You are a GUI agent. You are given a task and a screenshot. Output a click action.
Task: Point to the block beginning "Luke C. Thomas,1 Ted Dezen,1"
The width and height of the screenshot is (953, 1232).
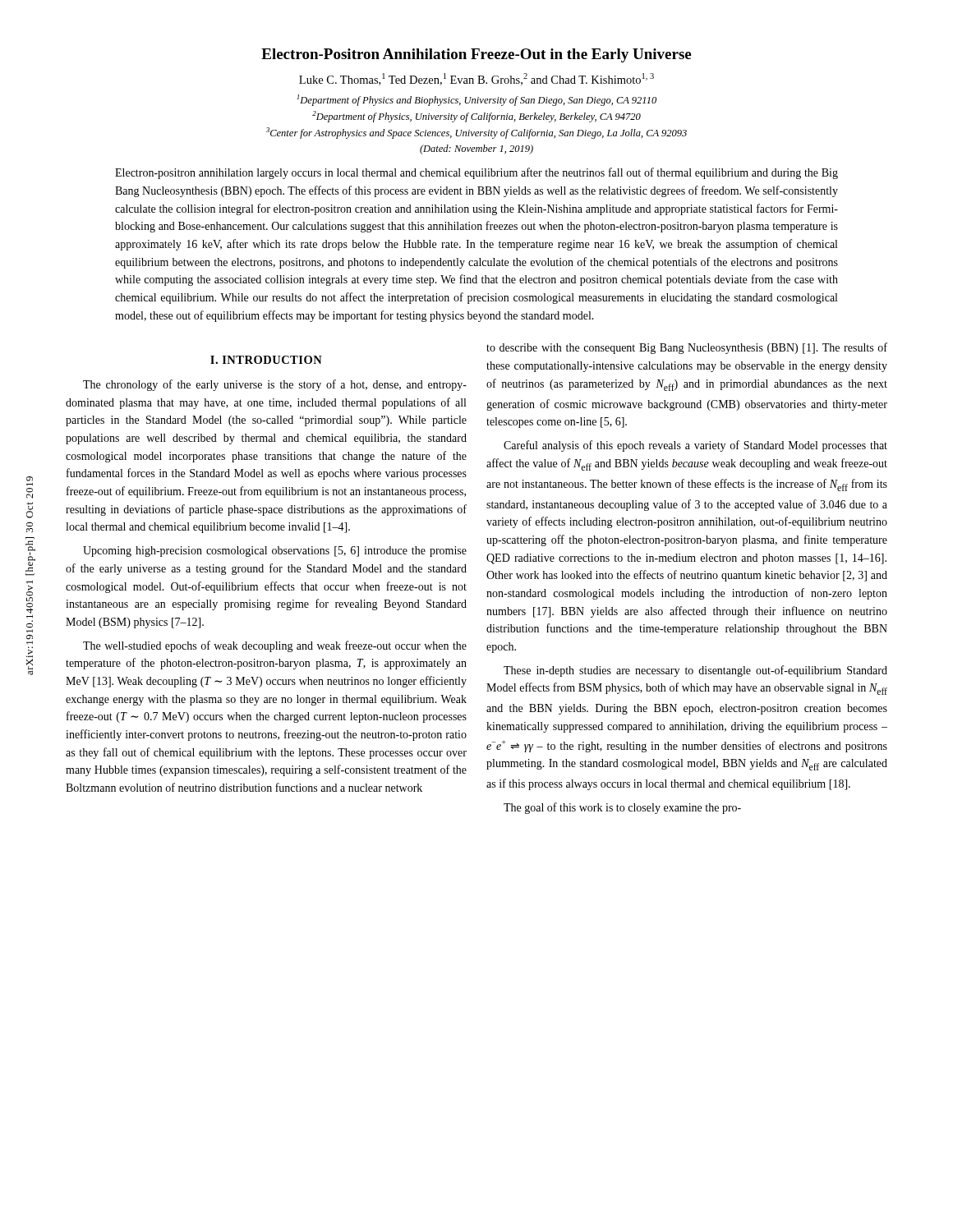tap(476, 79)
